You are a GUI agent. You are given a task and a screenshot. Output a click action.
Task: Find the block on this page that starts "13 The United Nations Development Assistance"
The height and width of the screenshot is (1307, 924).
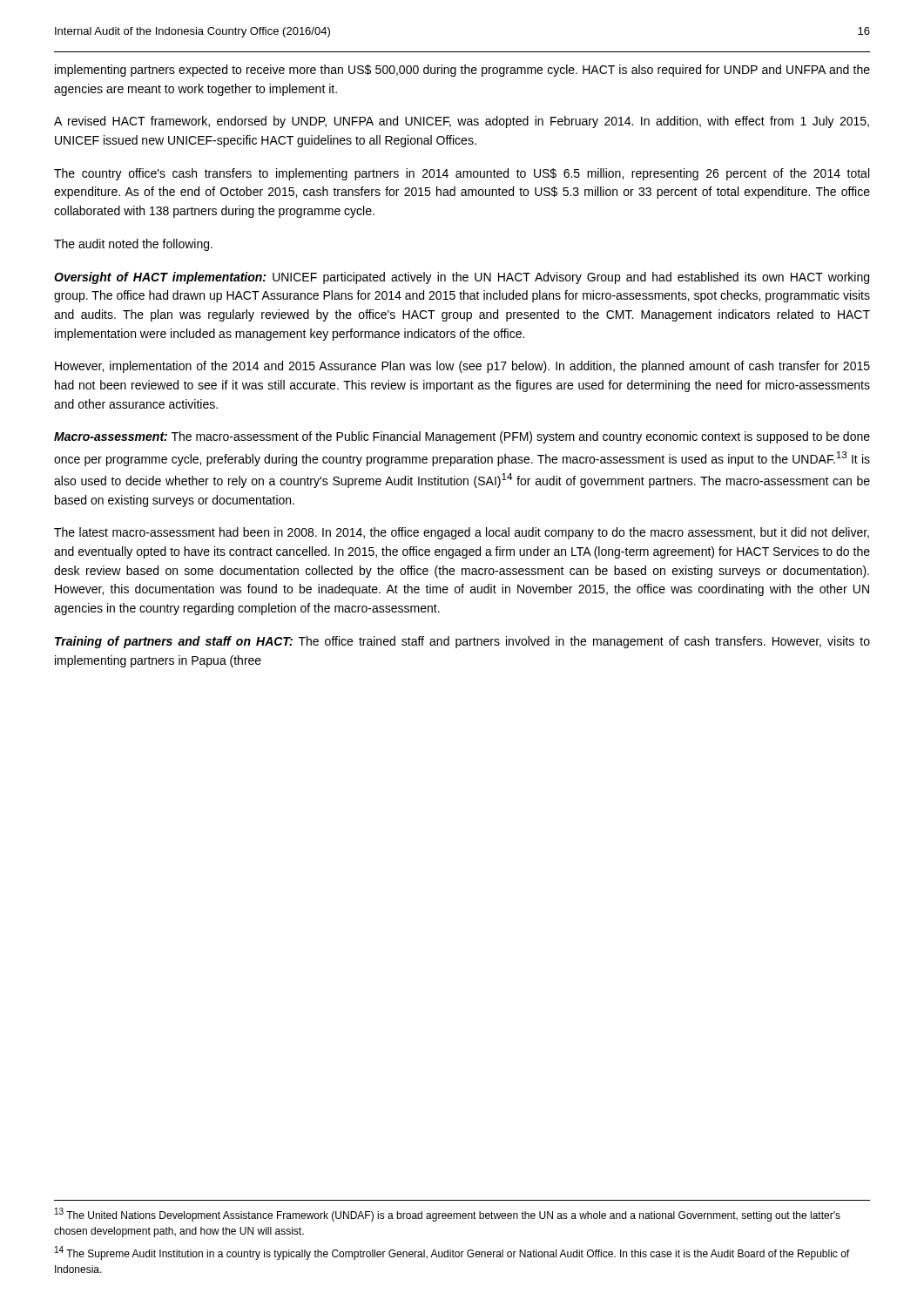click(447, 1222)
